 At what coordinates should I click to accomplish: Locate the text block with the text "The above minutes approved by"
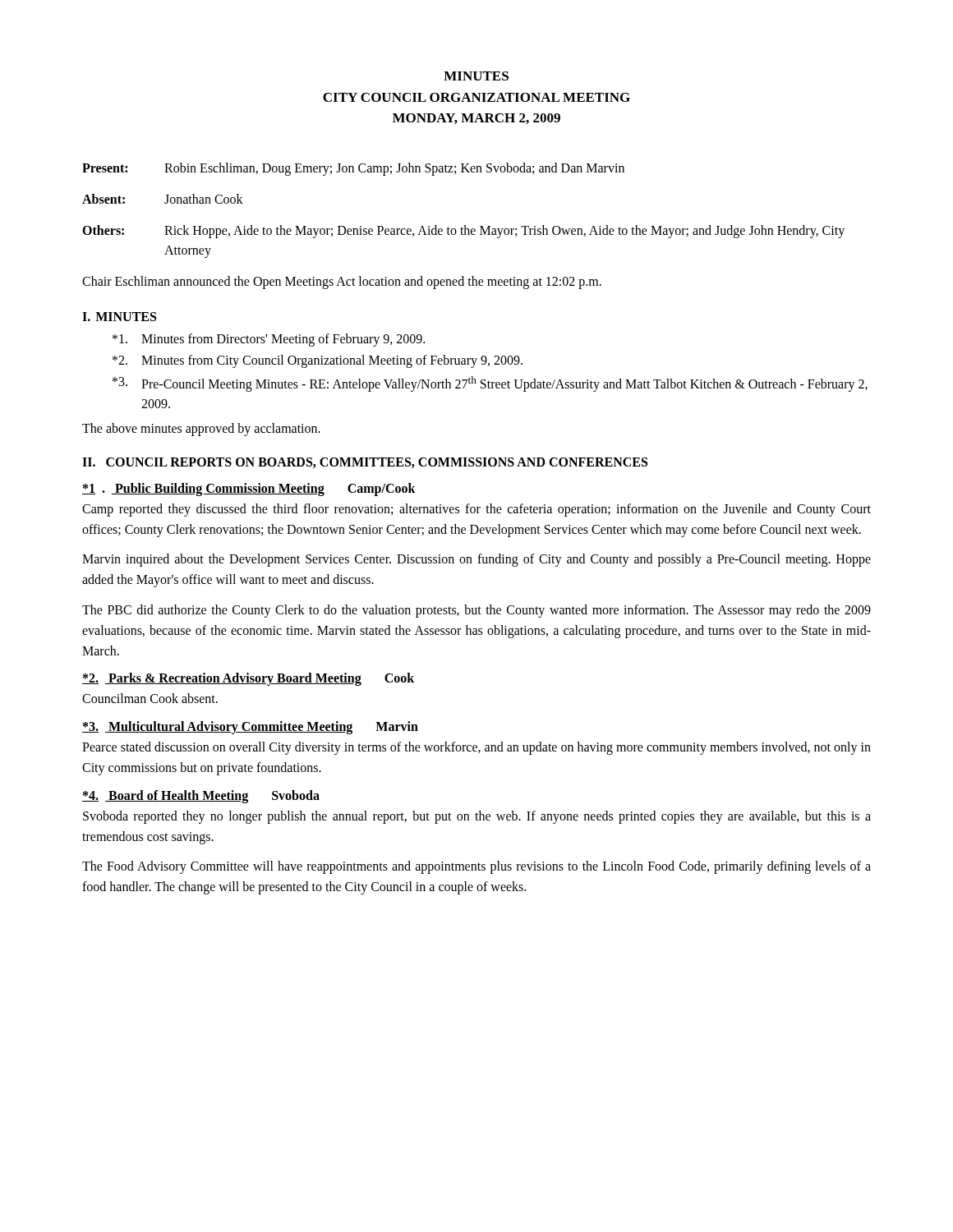point(202,428)
